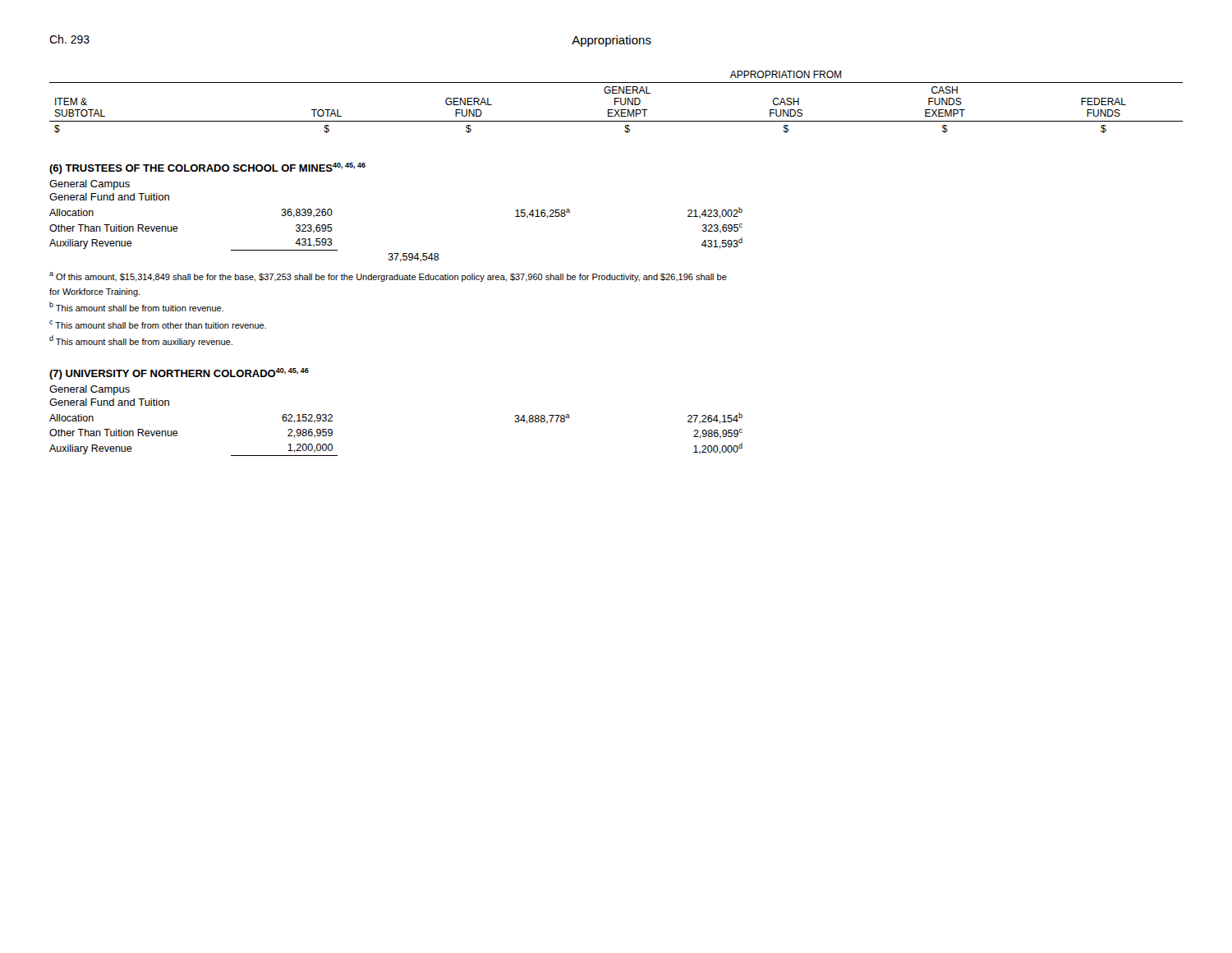Click the section header that begins "(7) UNIVERSITY OF NORTHERN COLORADO40,"

(179, 373)
